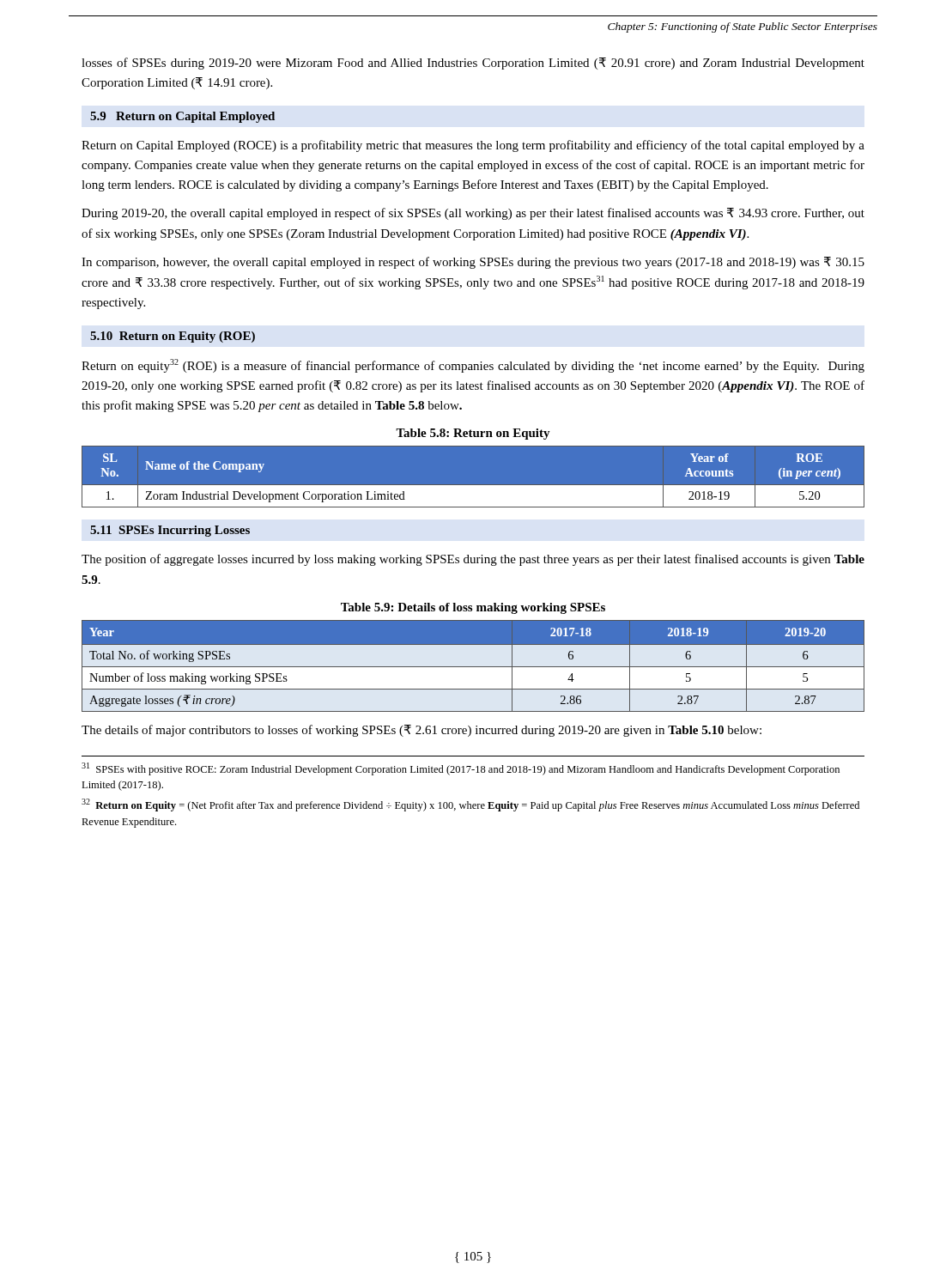
Task: Click on the table containing "Total No. of working"
Action: click(473, 666)
